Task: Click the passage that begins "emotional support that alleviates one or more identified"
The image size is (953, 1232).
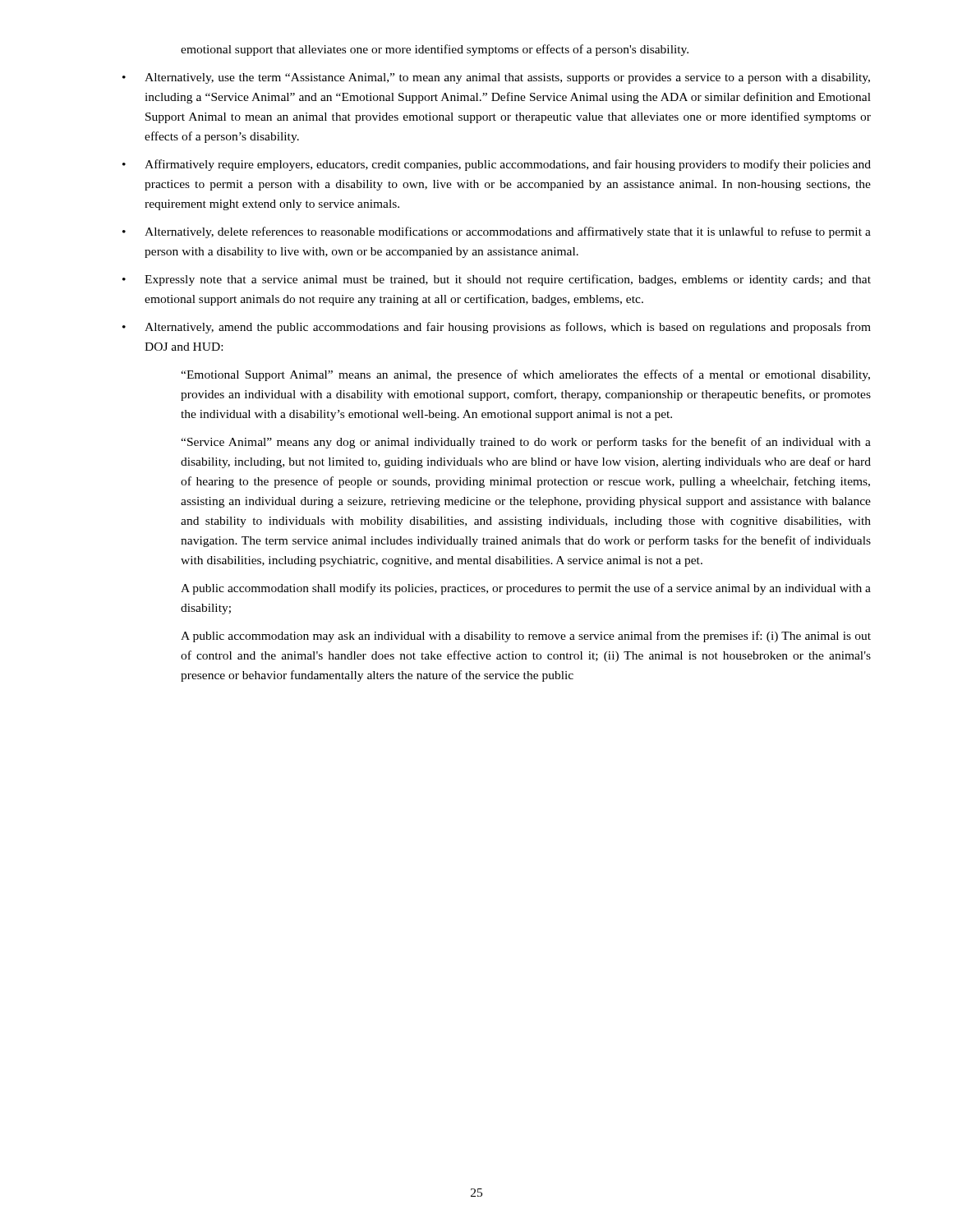Action: point(435,49)
